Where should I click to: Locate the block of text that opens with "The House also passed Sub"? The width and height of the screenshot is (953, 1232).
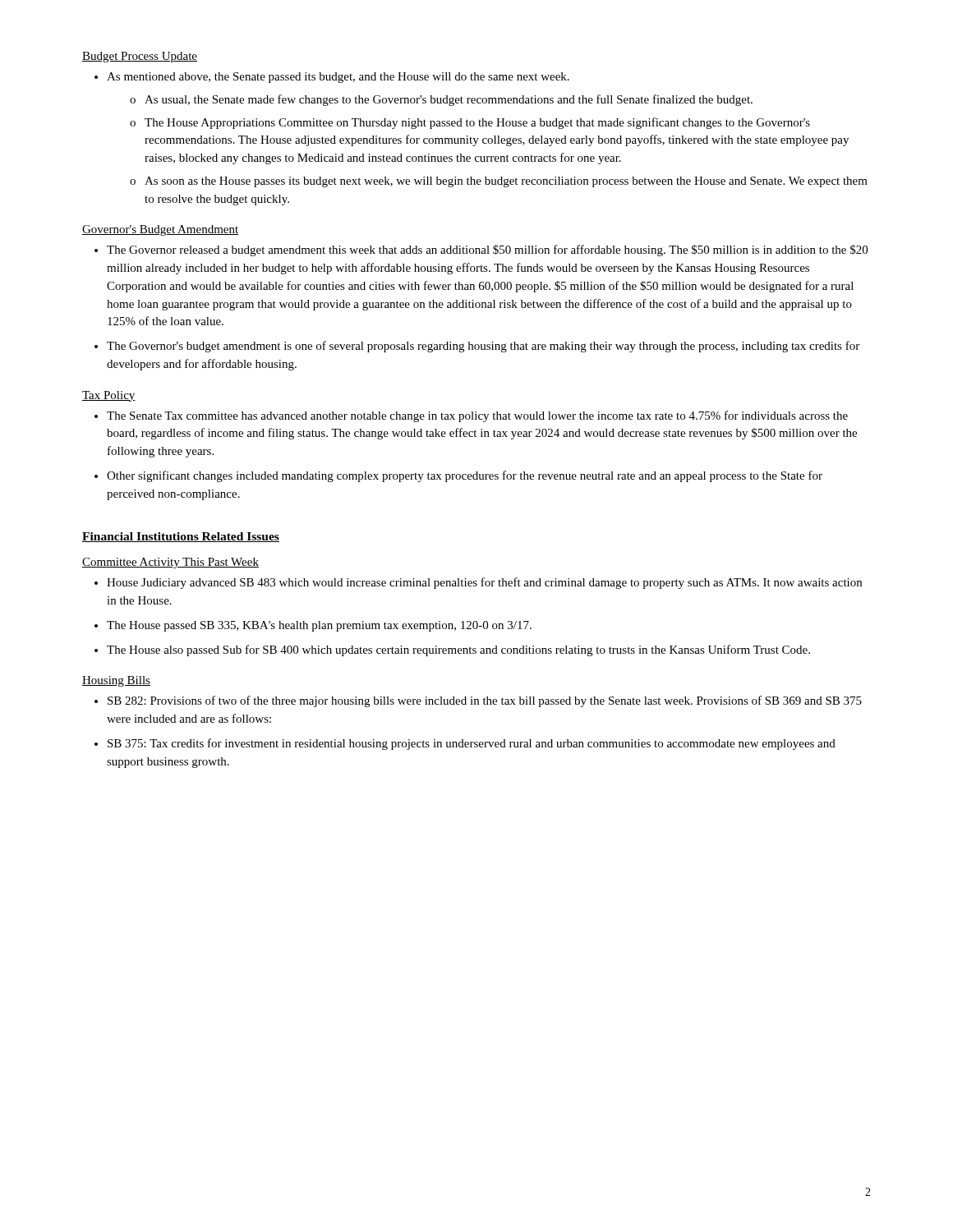click(x=459, y=649)
